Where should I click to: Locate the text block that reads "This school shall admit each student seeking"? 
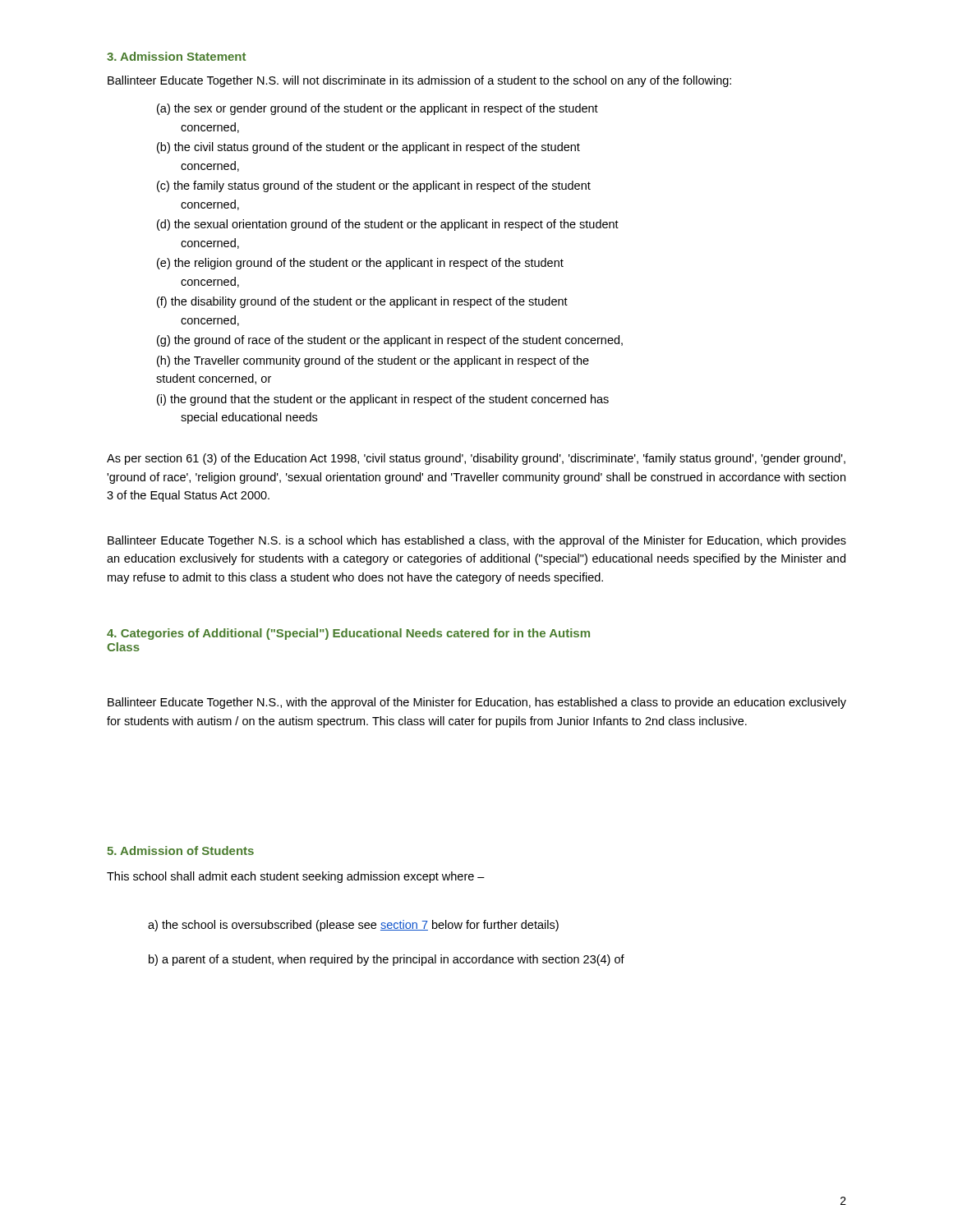pos(296,877)
